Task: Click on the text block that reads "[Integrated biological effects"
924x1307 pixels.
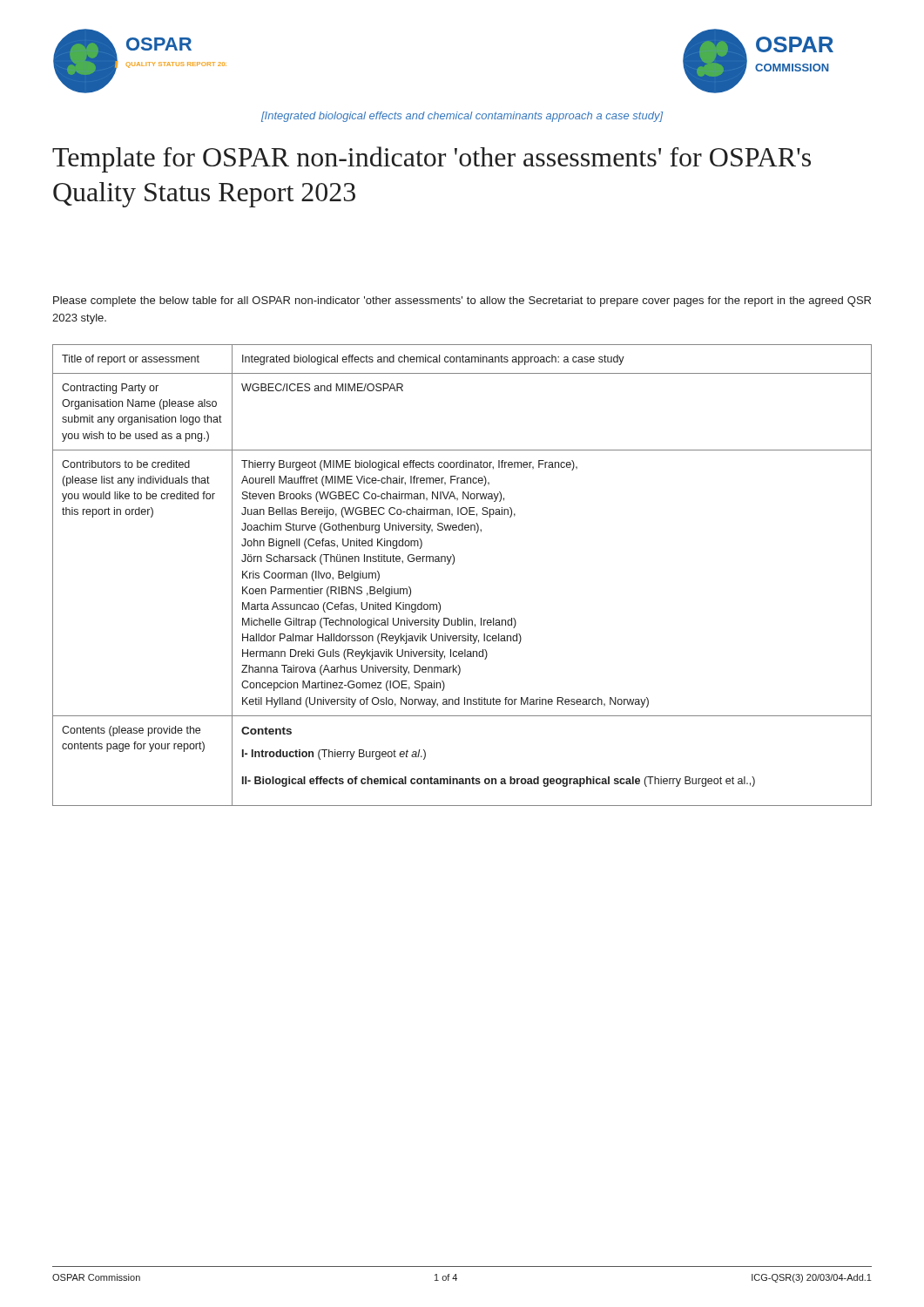Action: (x=462, y=115)
